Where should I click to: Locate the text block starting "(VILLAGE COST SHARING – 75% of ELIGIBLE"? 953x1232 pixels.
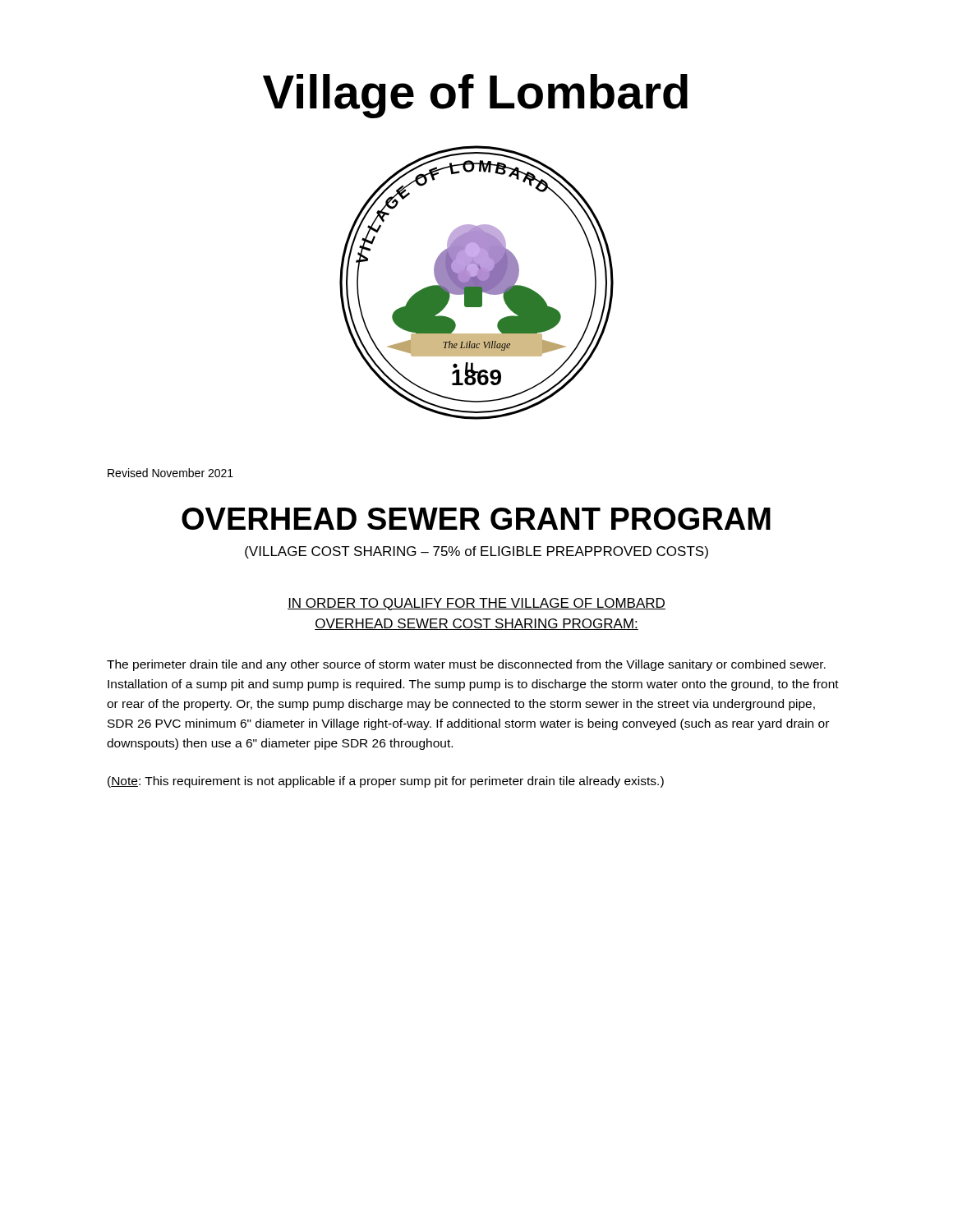476,551
